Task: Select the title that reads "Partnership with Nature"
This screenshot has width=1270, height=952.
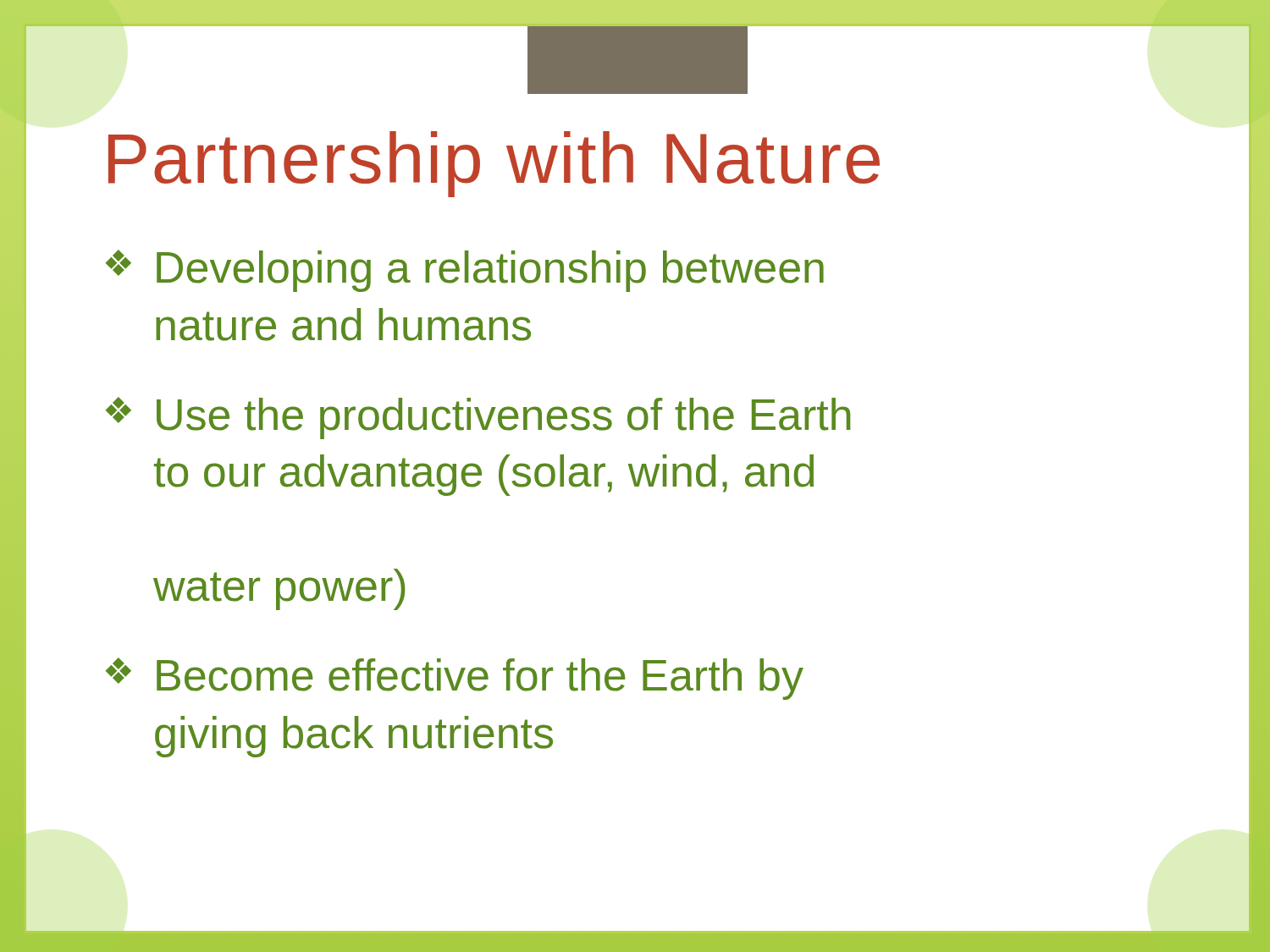Action: pos(653,158)
